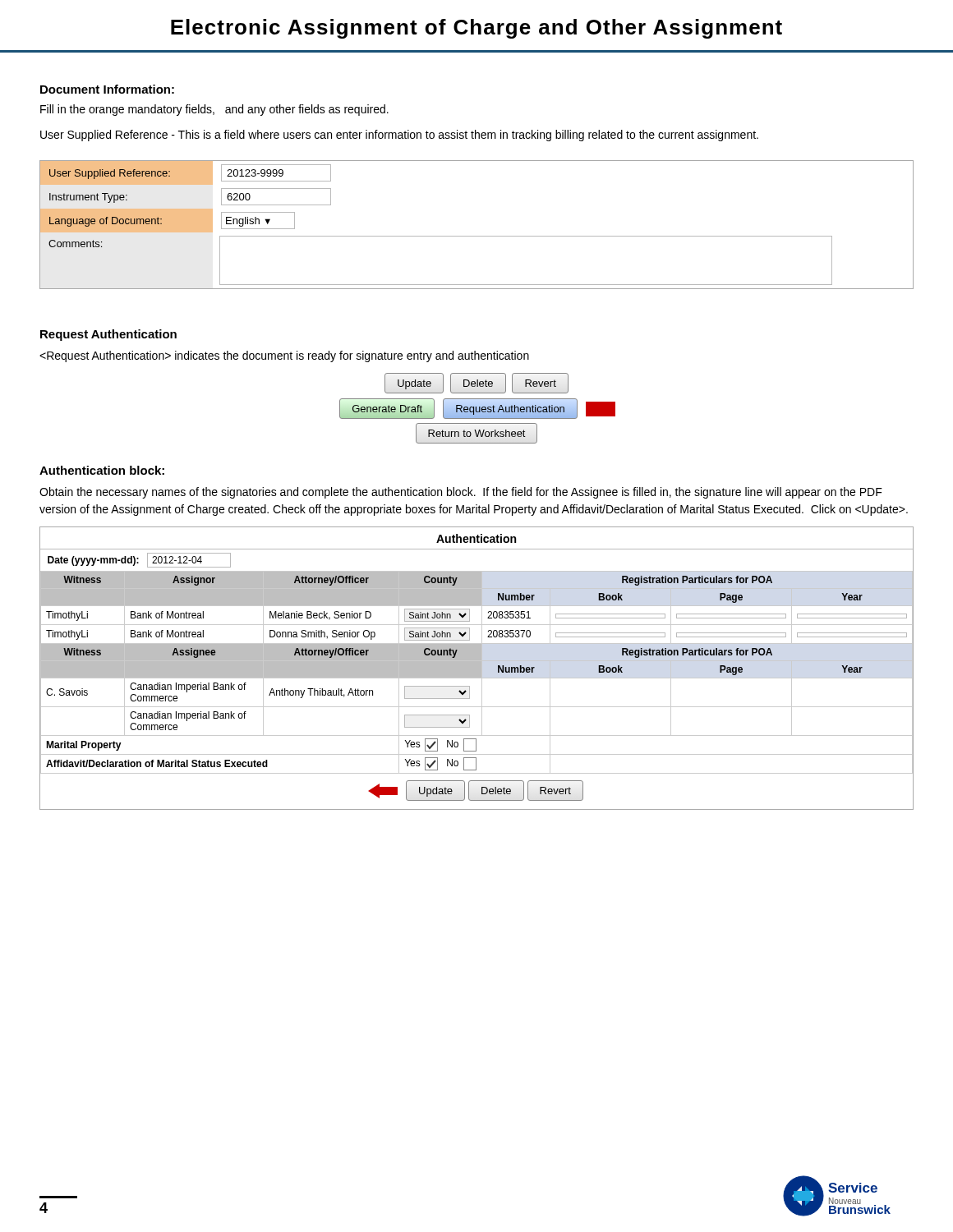Screen dimensions: 1232x953
Task: Find the table that mentions "User Supplied Reference:"
Action: point(476,225)
